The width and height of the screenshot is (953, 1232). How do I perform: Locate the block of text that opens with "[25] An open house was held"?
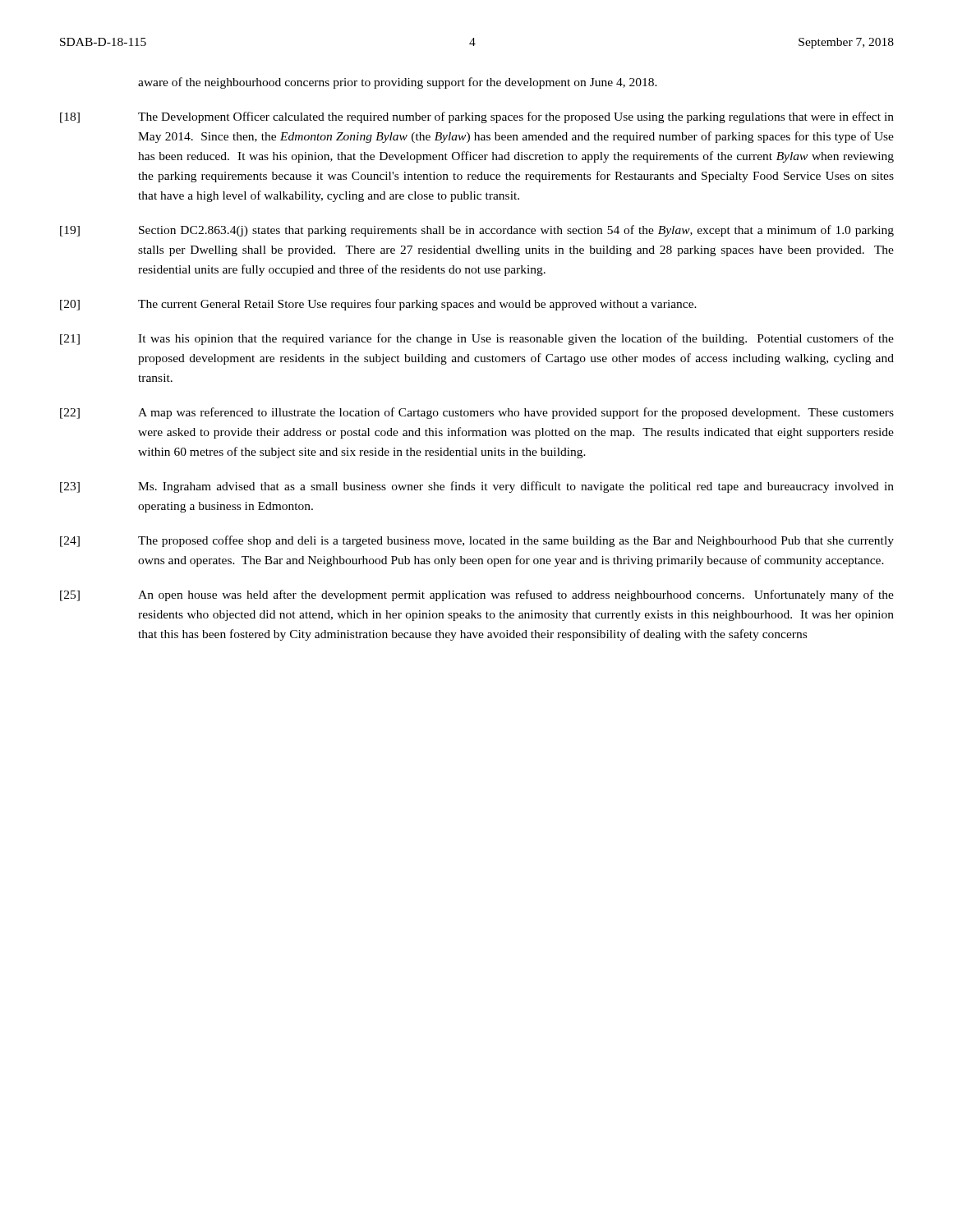[476, 615]
